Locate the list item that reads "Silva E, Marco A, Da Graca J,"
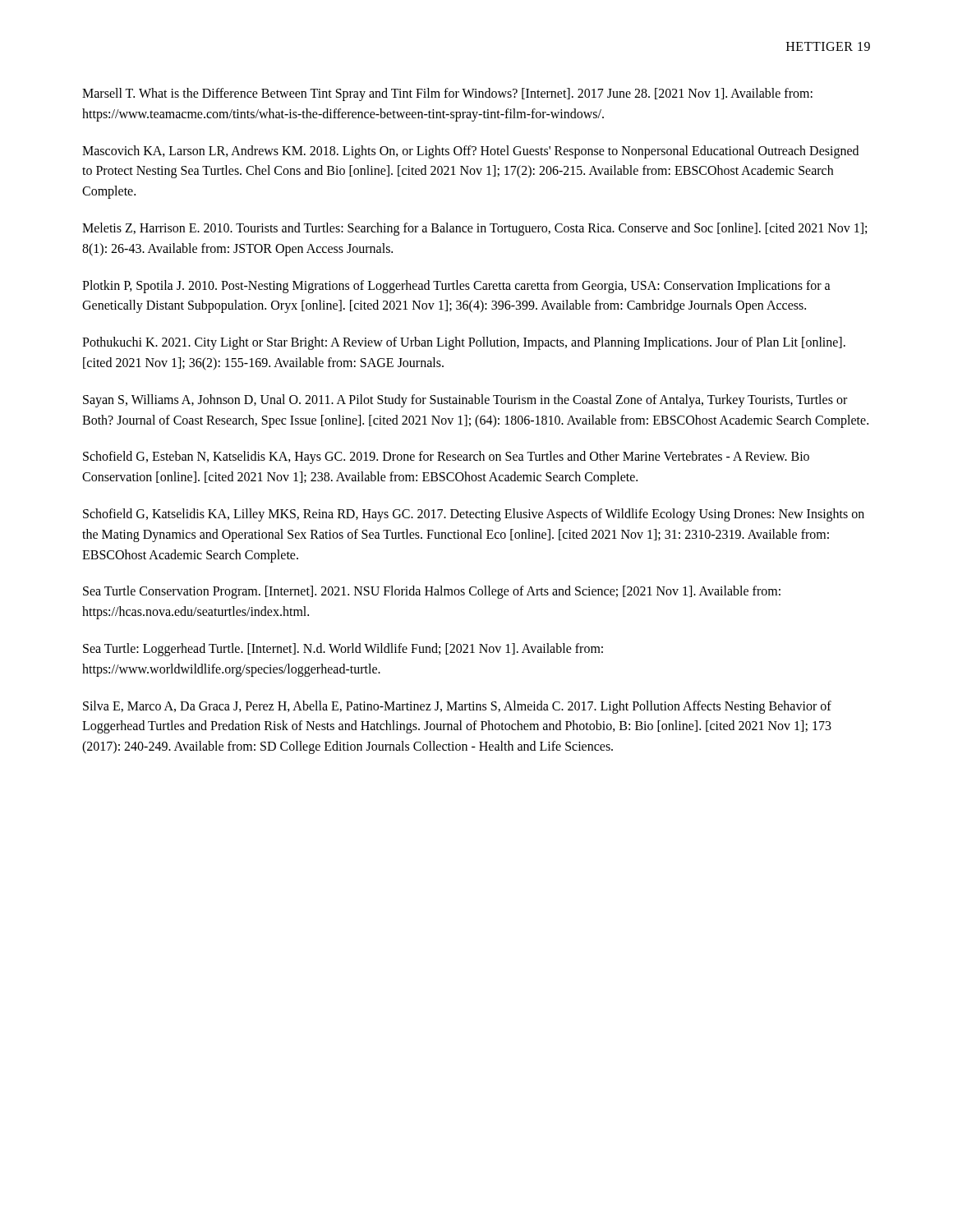The height and width of the screenshot is (1232, 953). 457,726
